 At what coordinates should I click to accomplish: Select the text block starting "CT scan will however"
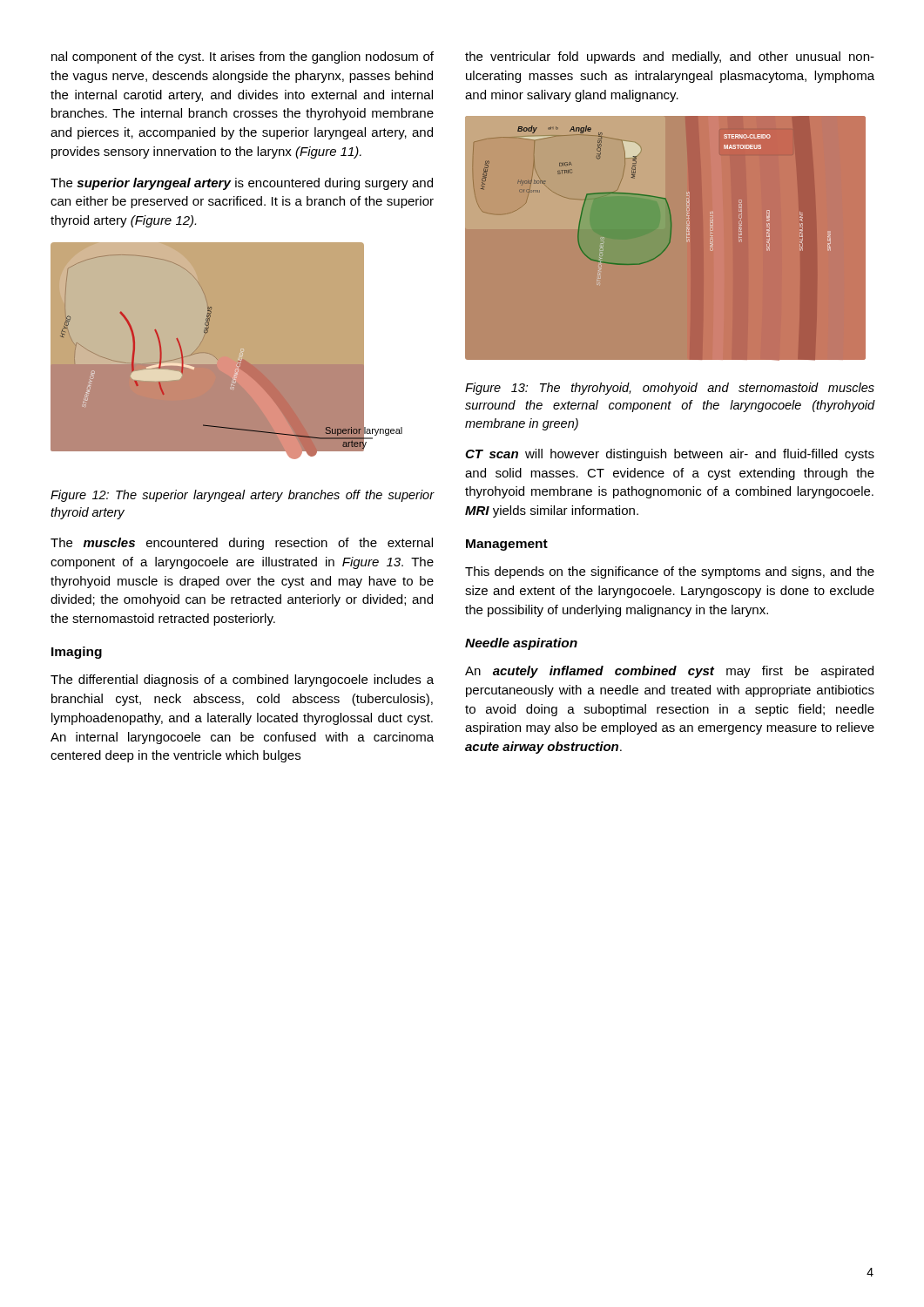[x=670, y=482]
